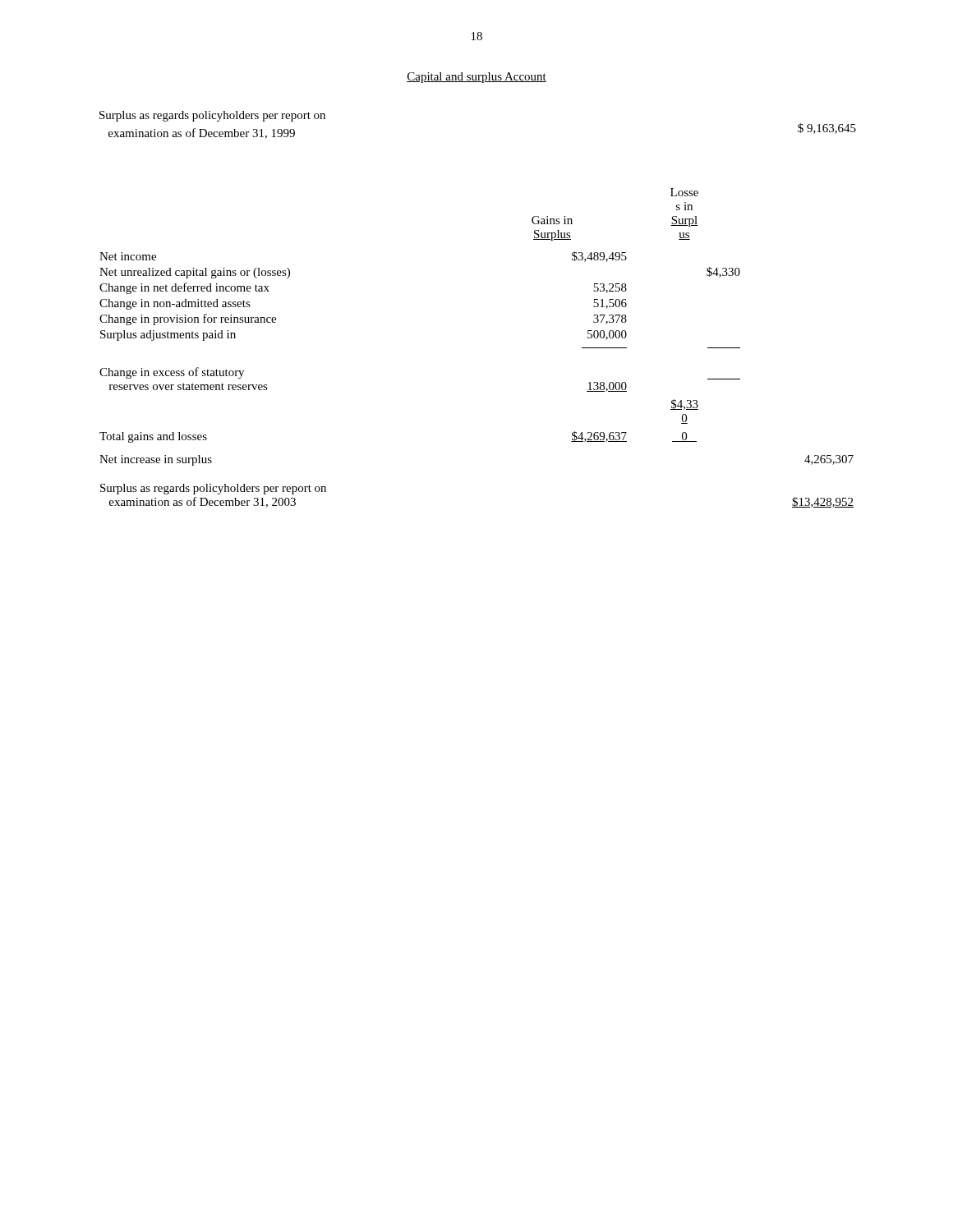Click on the region starting "Surplus as regards policyholders"
The width and height of the screenshot is (953, 1232).
coord(212,124)
